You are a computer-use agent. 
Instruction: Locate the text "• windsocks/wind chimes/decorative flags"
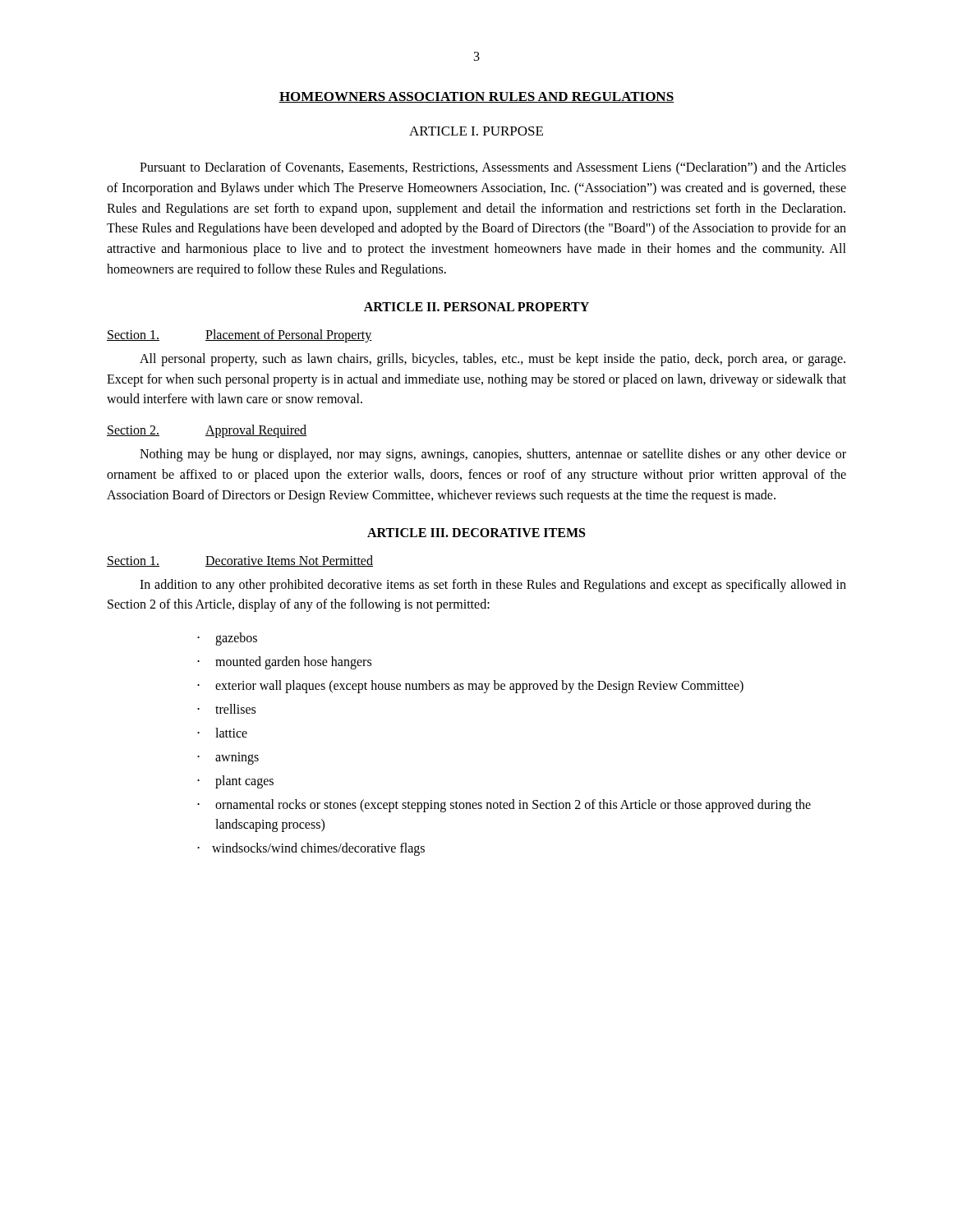(311, 849)
